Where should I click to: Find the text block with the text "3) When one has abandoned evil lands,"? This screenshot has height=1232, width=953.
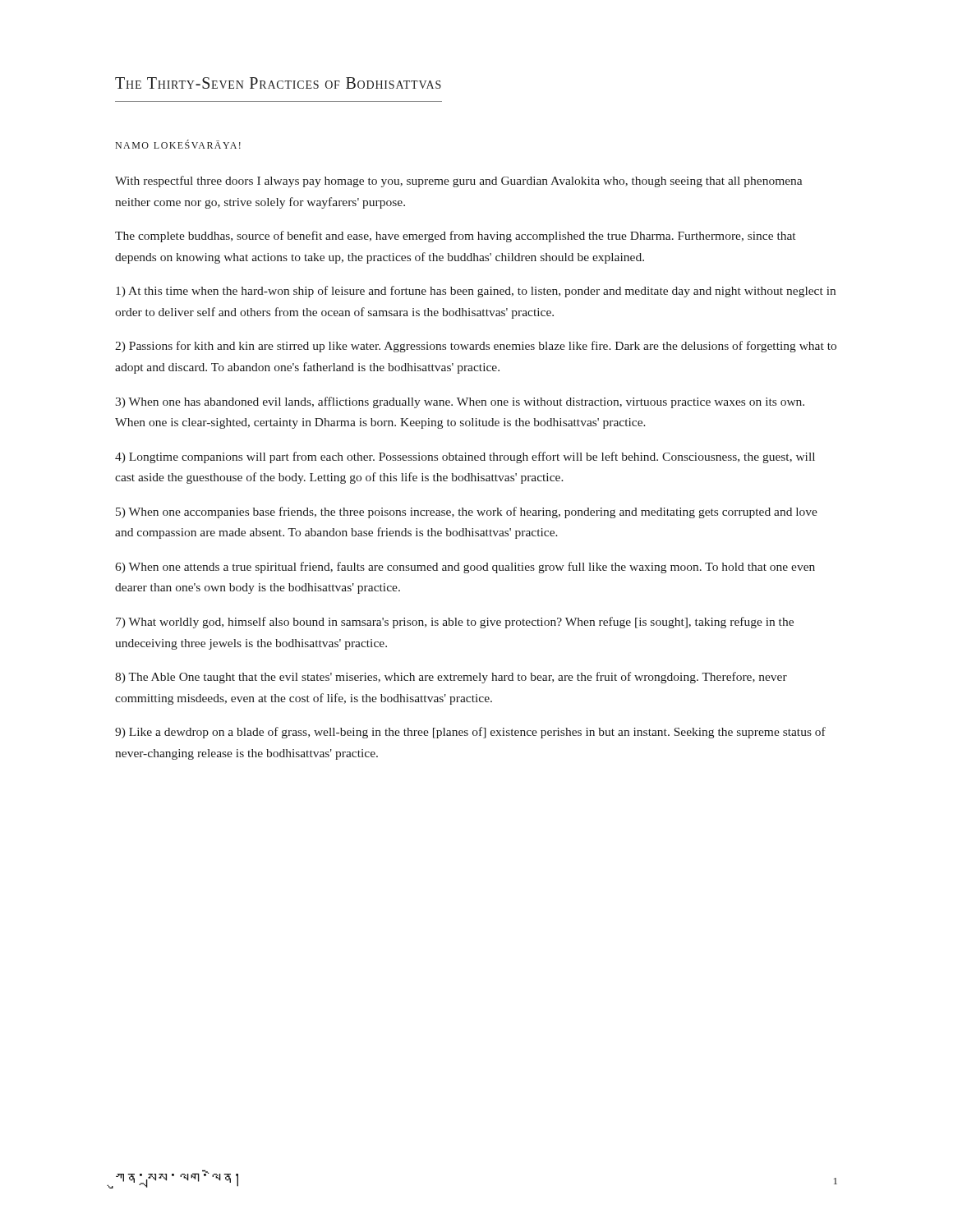(476, 412)
